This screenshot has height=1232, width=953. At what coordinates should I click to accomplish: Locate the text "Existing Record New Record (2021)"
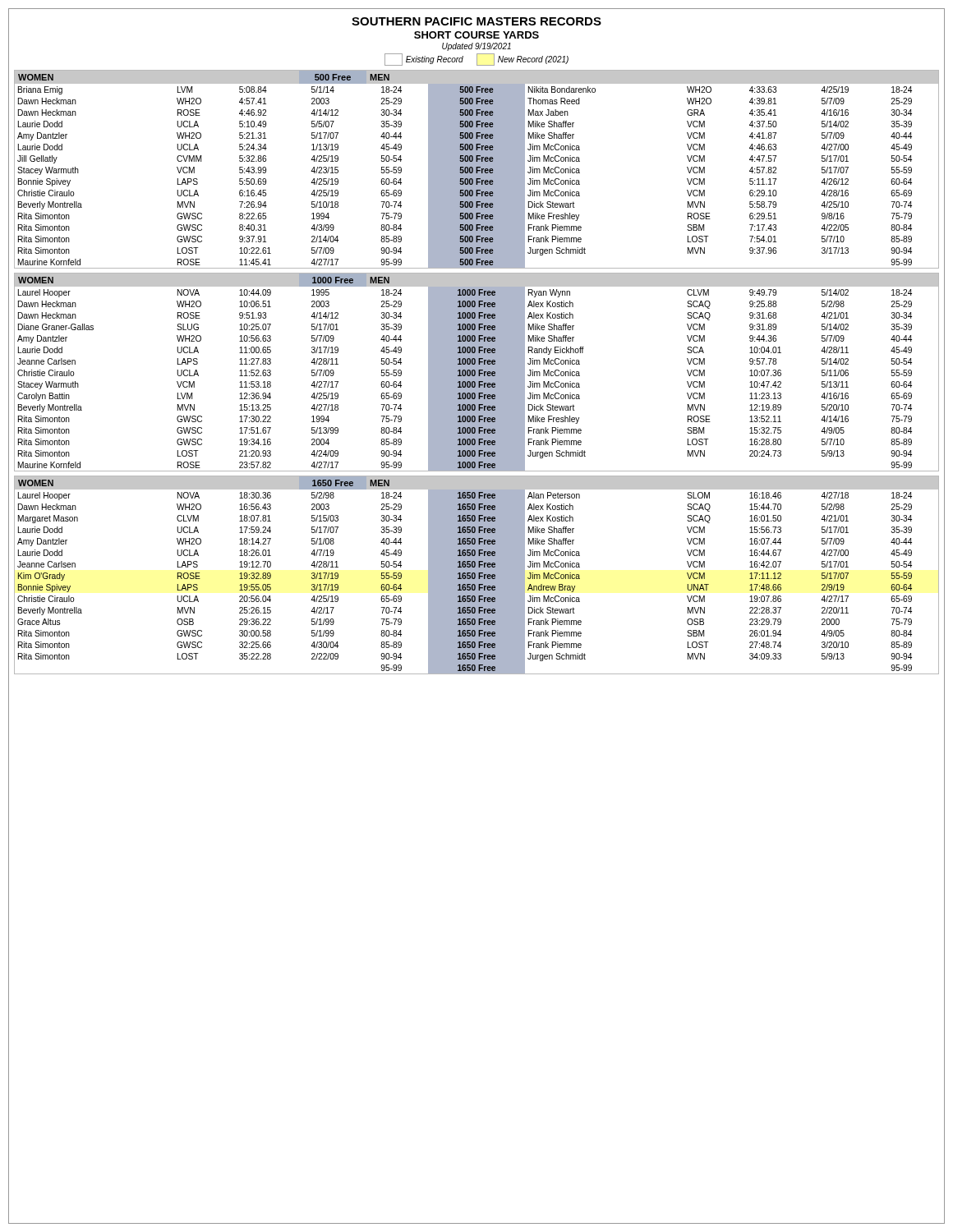476,60
